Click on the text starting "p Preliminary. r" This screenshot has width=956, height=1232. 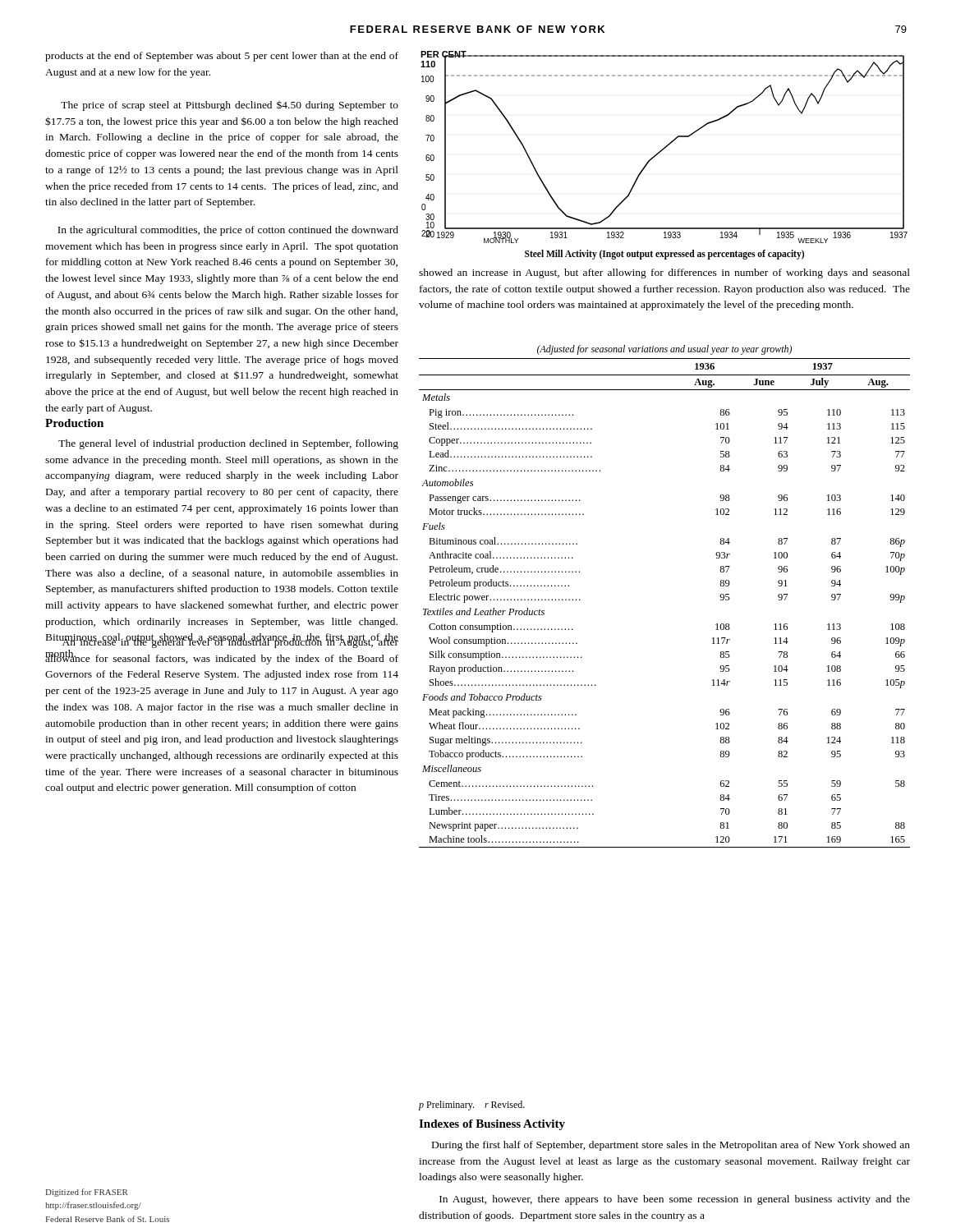[472, 1105]
